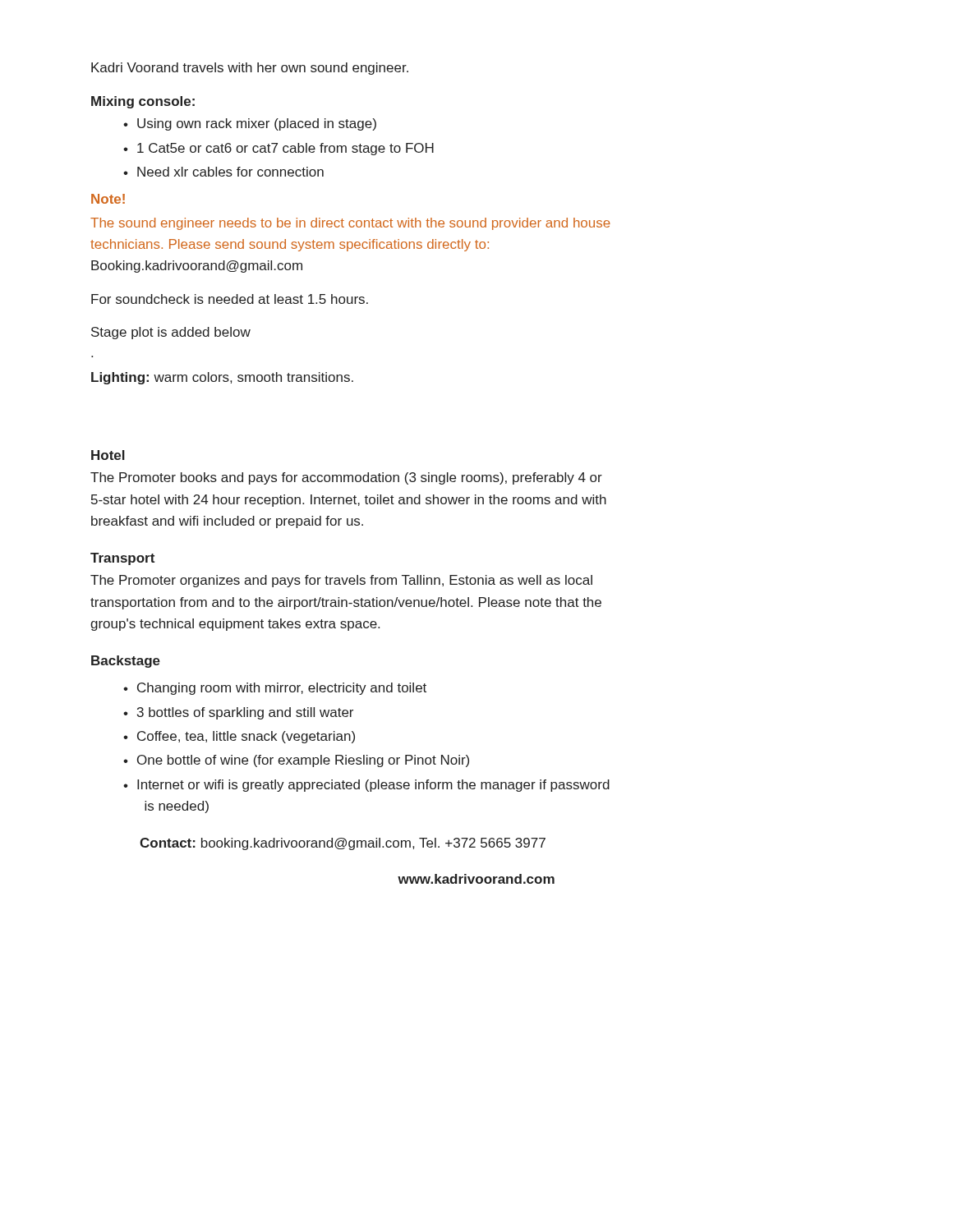
Task: Locate the block of text that opens with "The Promoter books and pays for"
Action: click(x=349, y=499)
